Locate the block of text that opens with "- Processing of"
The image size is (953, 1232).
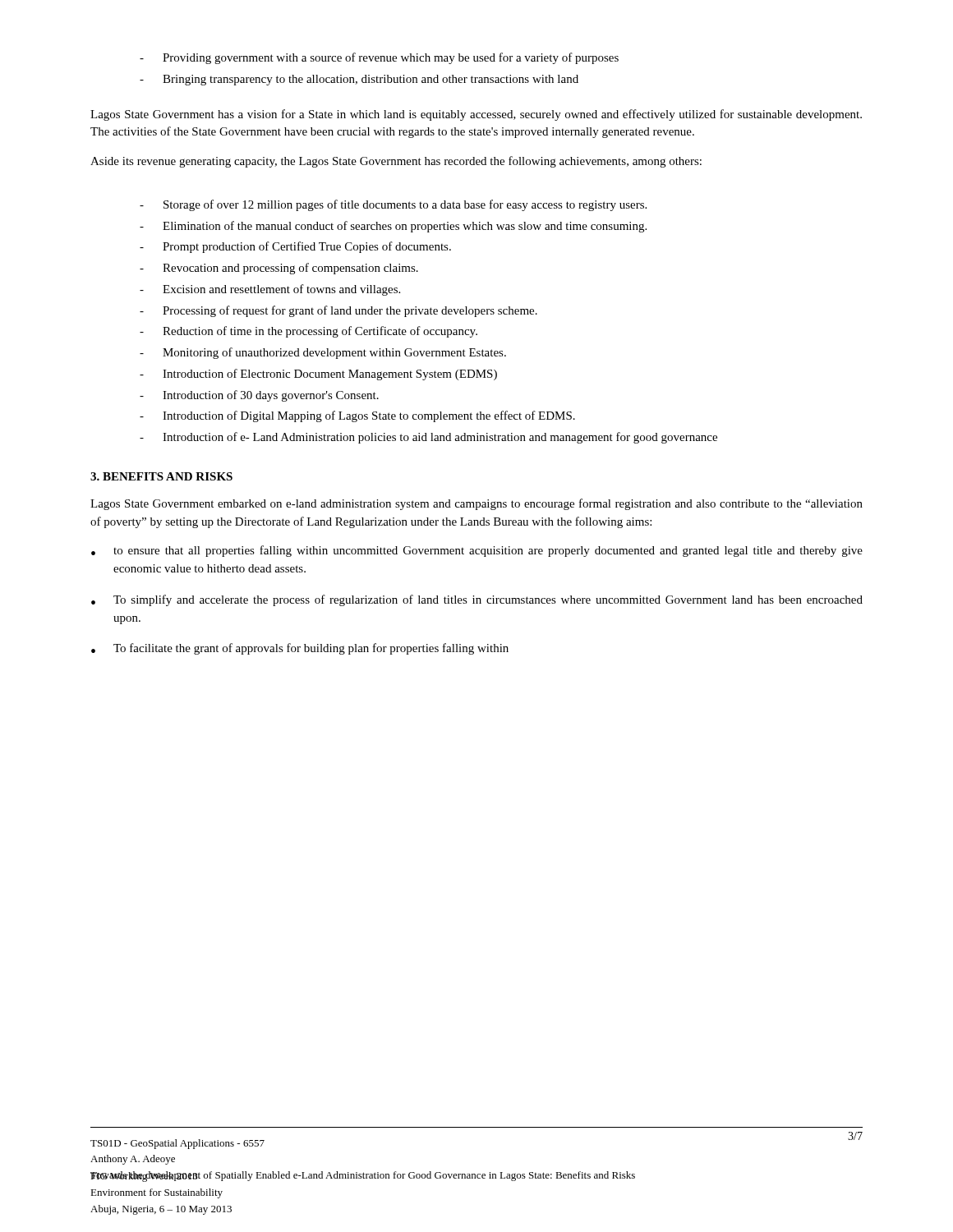(x=493, y=311)
